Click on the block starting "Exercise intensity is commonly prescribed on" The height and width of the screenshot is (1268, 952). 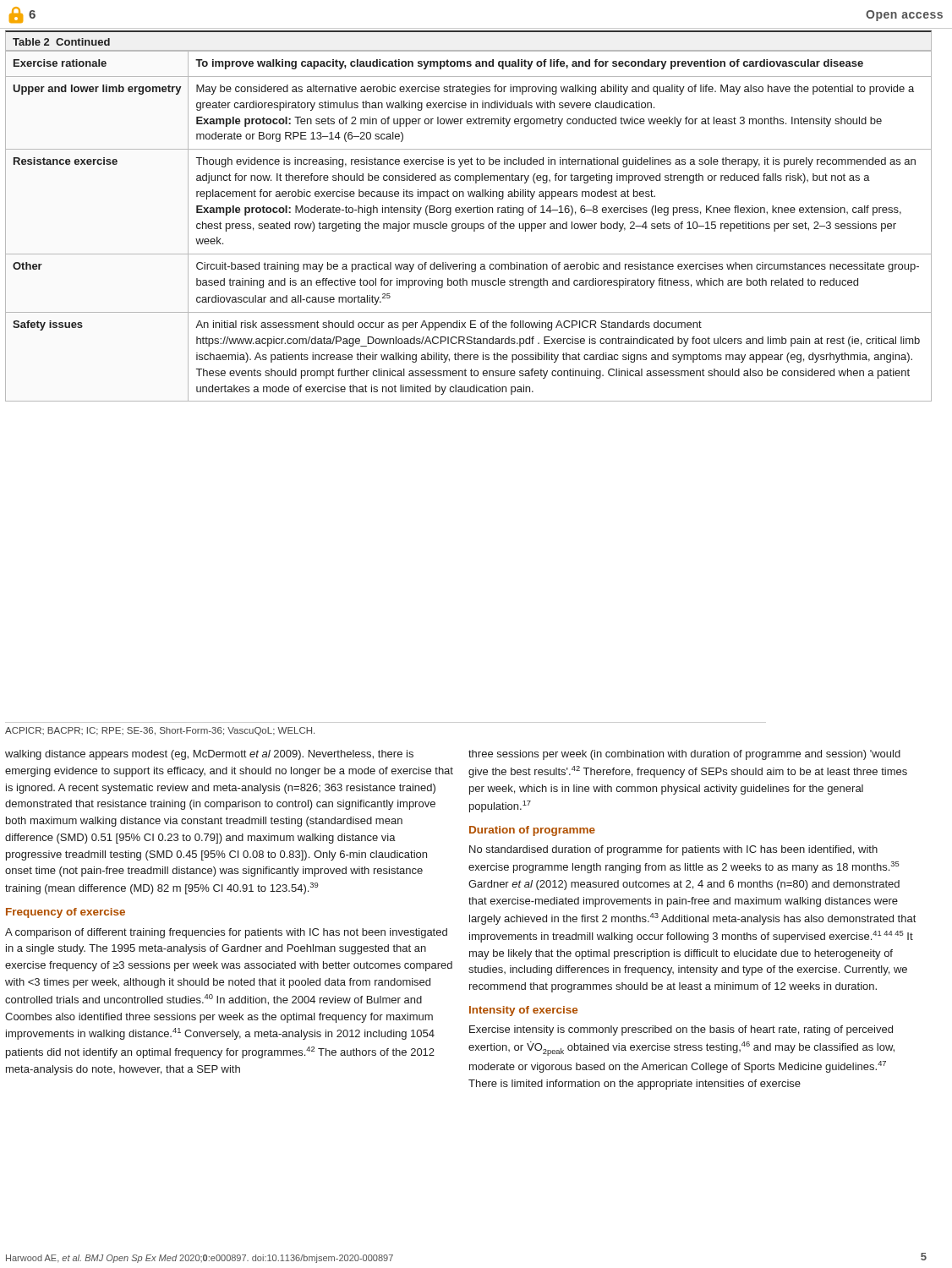click(682, 1057)
